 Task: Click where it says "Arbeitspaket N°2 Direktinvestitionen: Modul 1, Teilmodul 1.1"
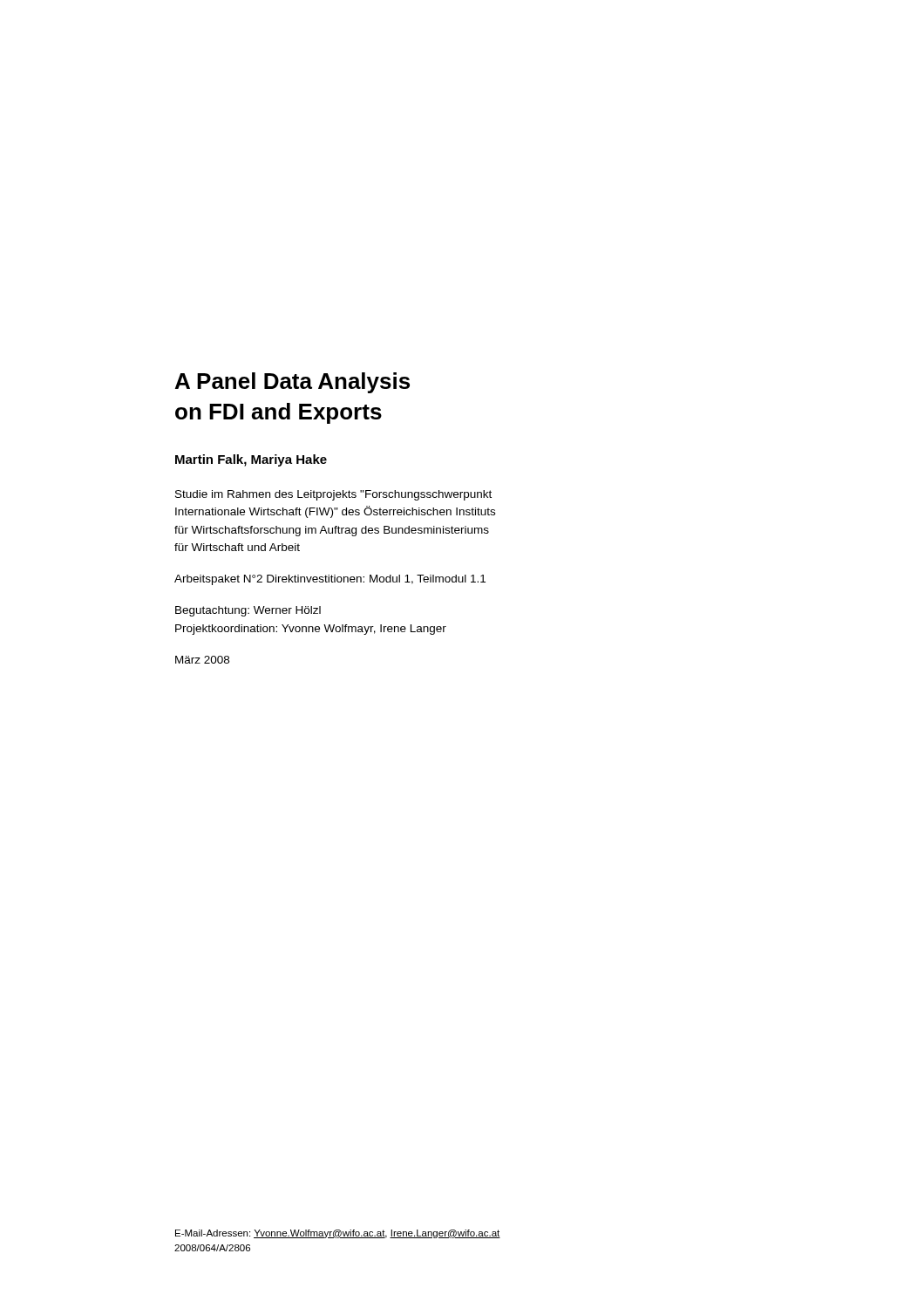click(x=418, y=579)
